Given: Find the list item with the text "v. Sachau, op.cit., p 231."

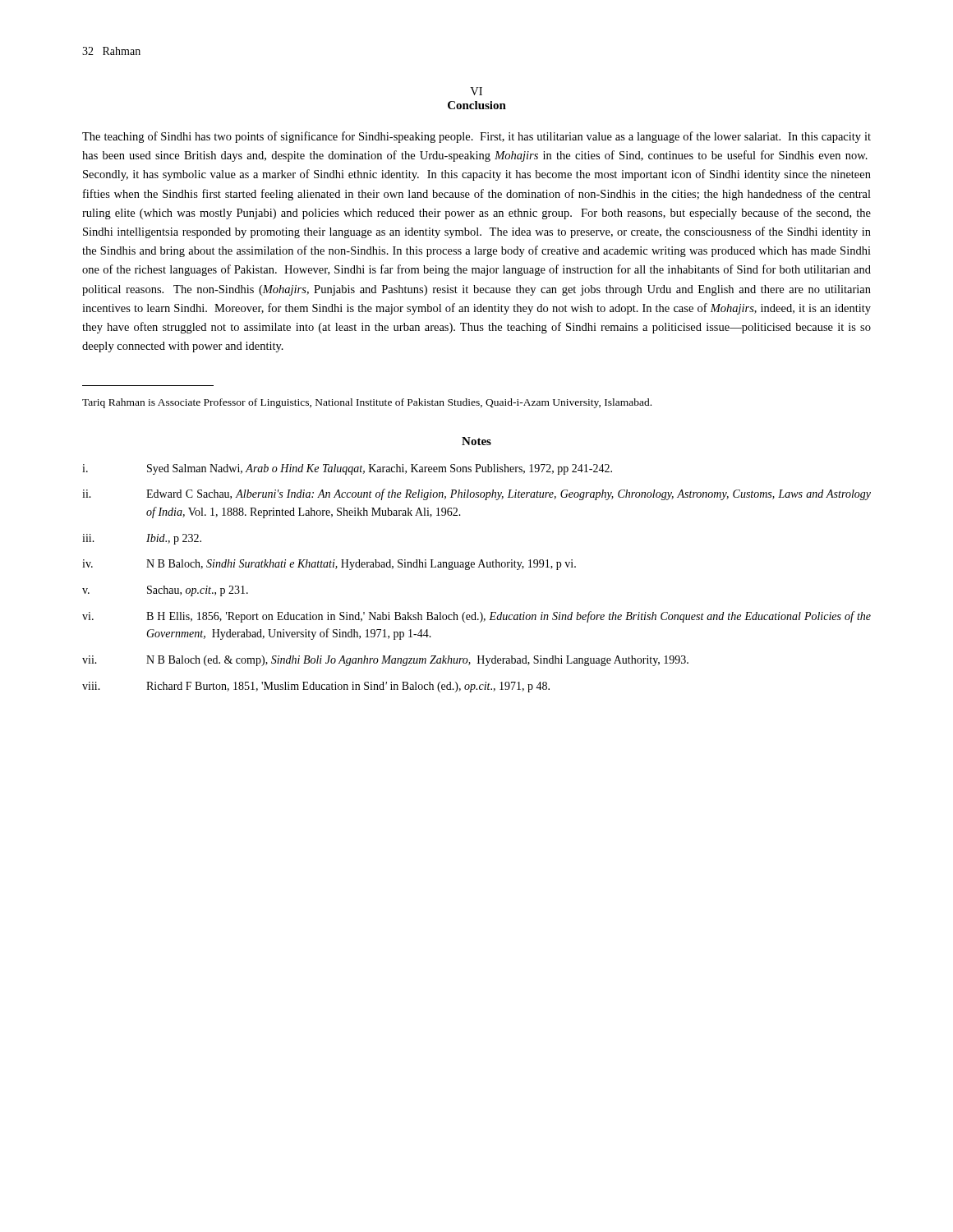Looking at the screenshot, I should 165,591.
